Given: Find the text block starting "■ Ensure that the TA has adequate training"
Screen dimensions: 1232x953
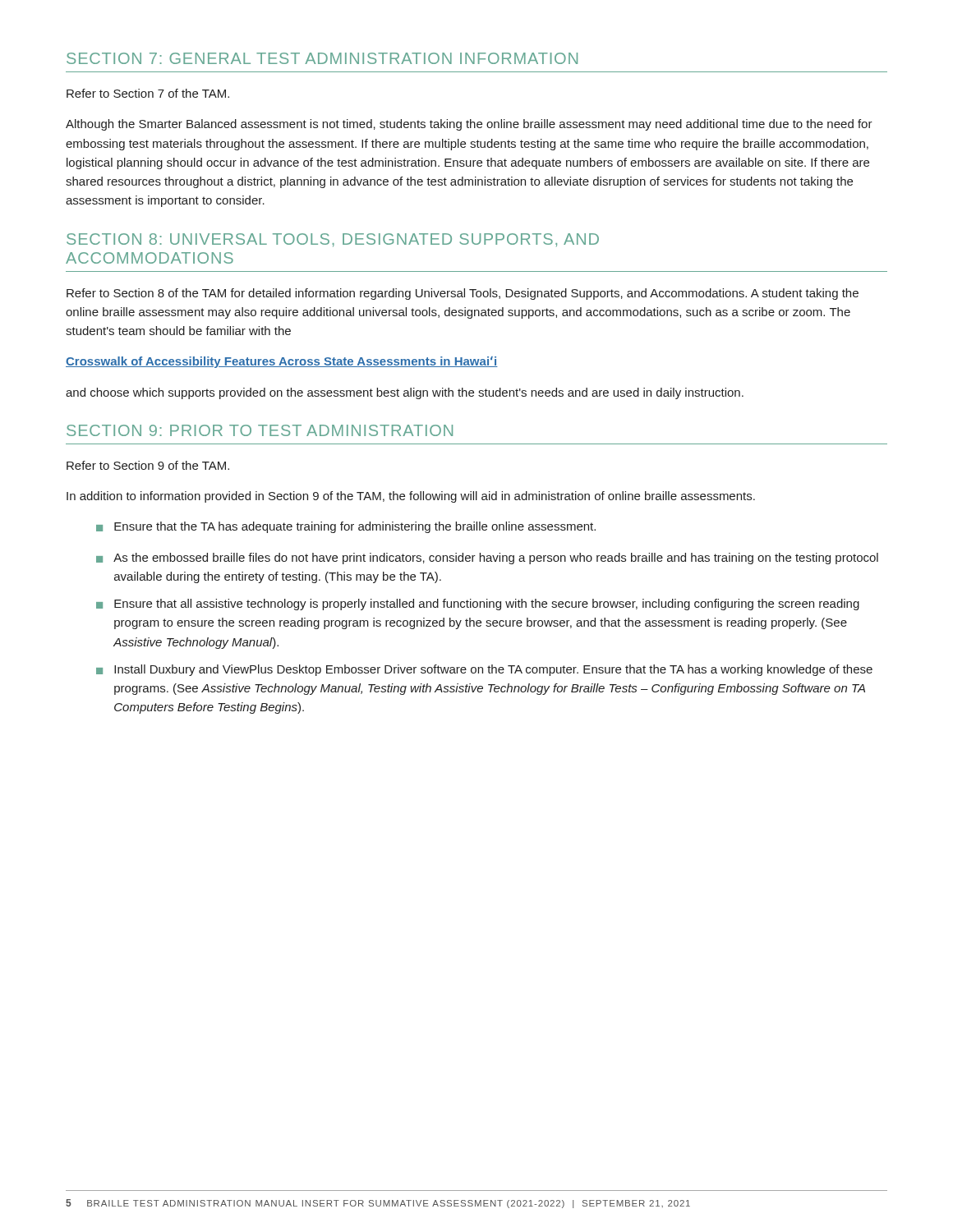Looking at the screenshot, I should click(x=491, y=528).
